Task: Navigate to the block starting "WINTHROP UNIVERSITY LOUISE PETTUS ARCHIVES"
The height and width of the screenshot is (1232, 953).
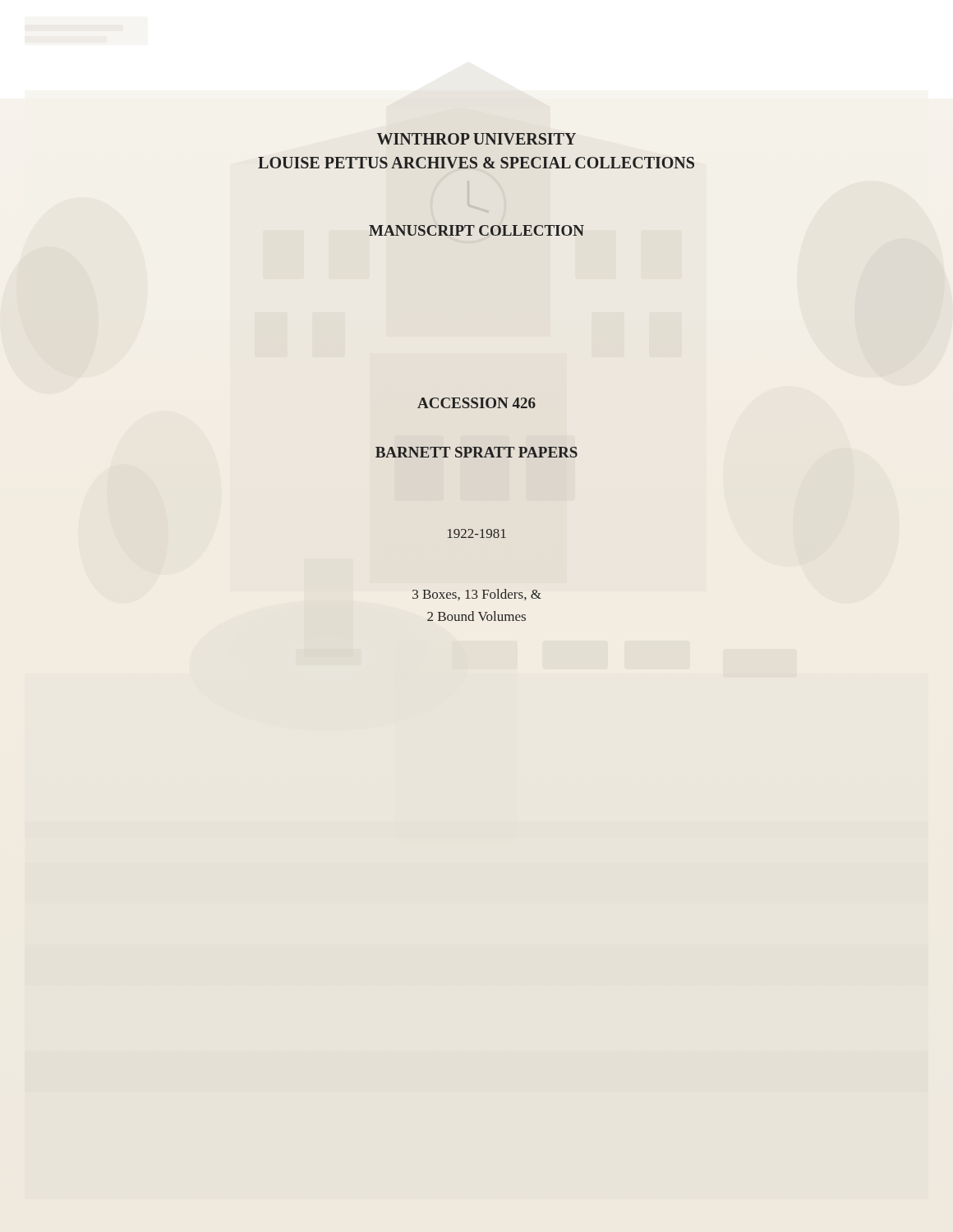Action: point(476,151)
